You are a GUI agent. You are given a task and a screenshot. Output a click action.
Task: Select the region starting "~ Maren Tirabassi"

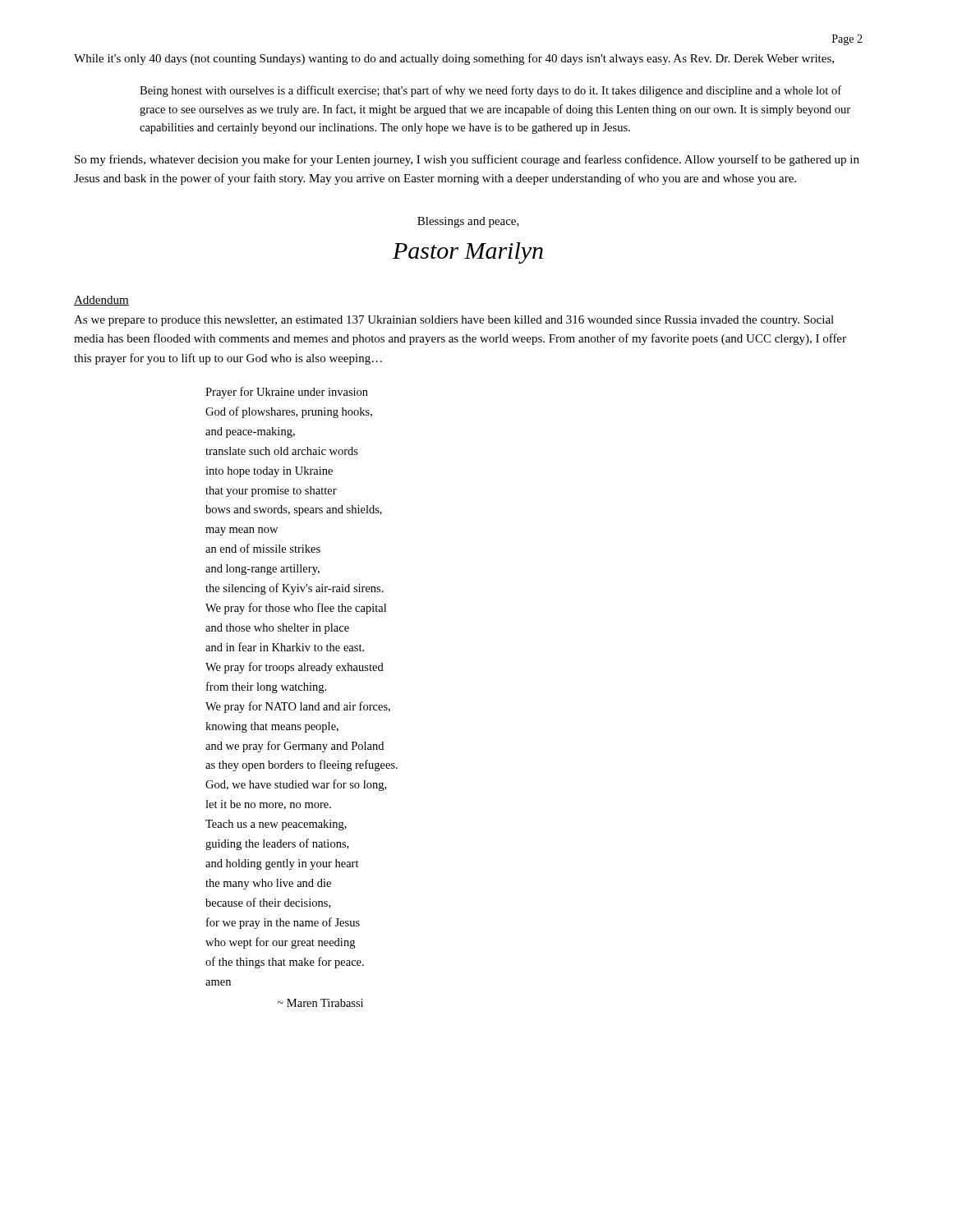[x=320, y=1003]
